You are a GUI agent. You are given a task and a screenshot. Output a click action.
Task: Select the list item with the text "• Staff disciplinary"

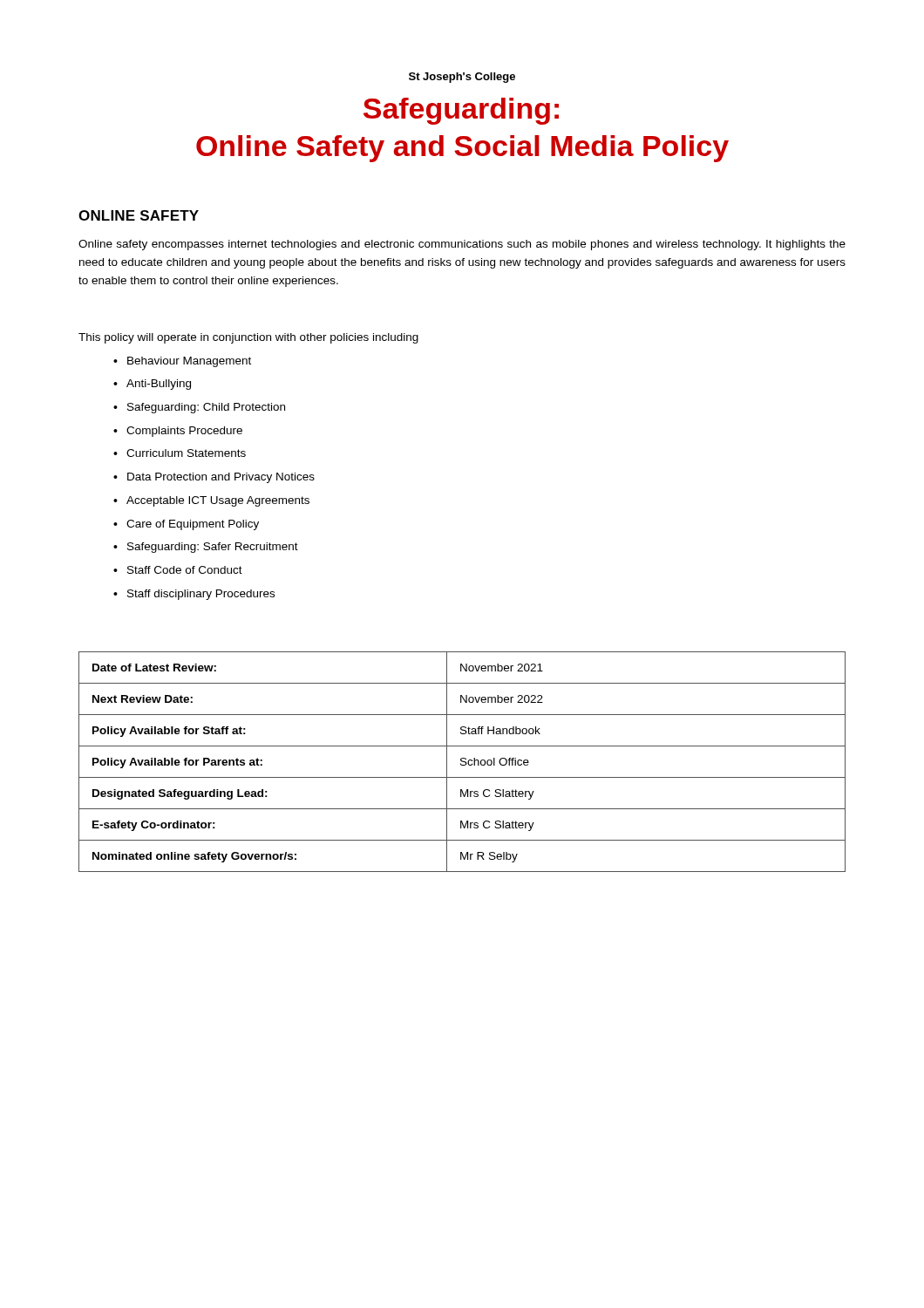(x=194, y=594)
